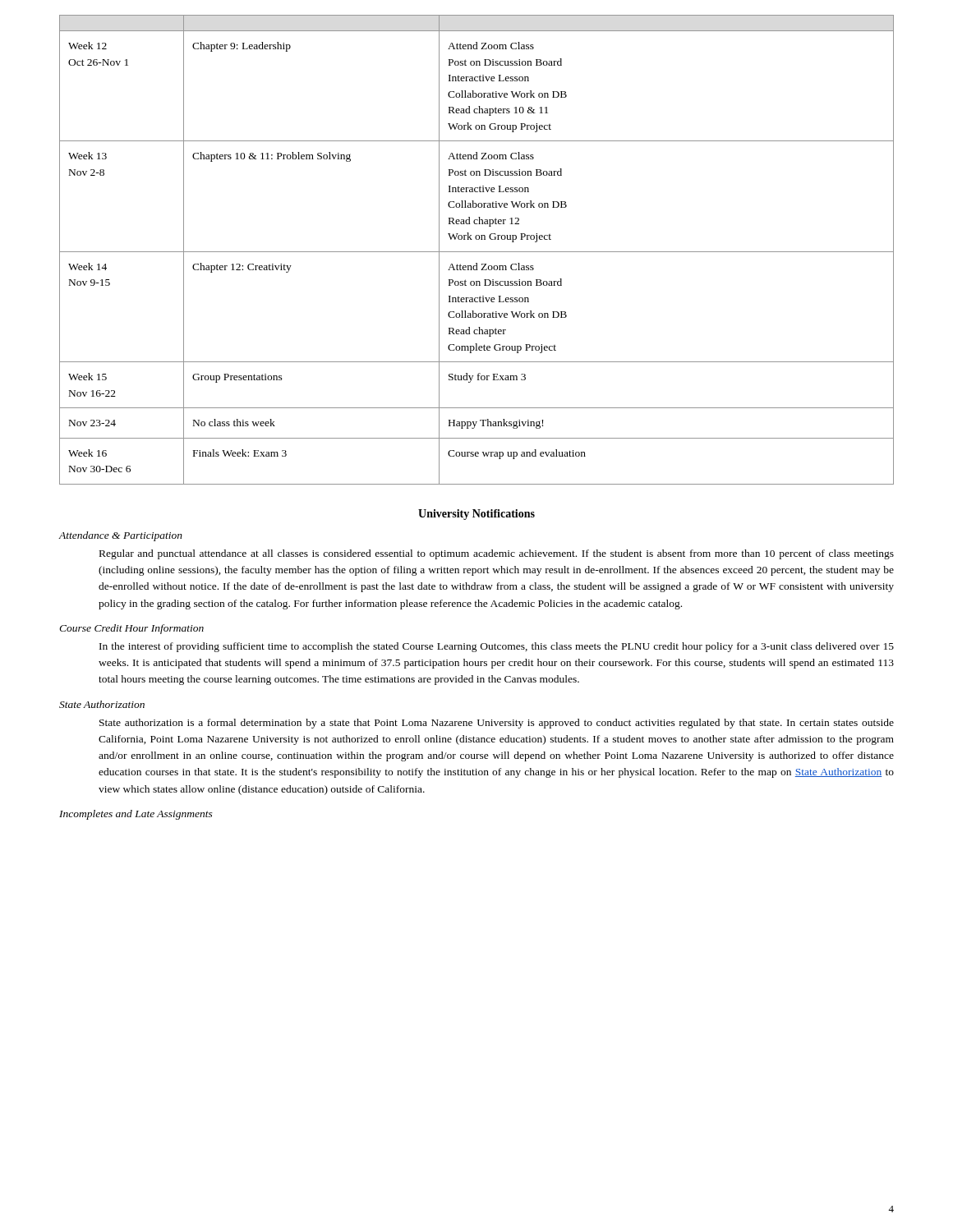Locate the text "Course Credit Hour Information"

[132, 628]
